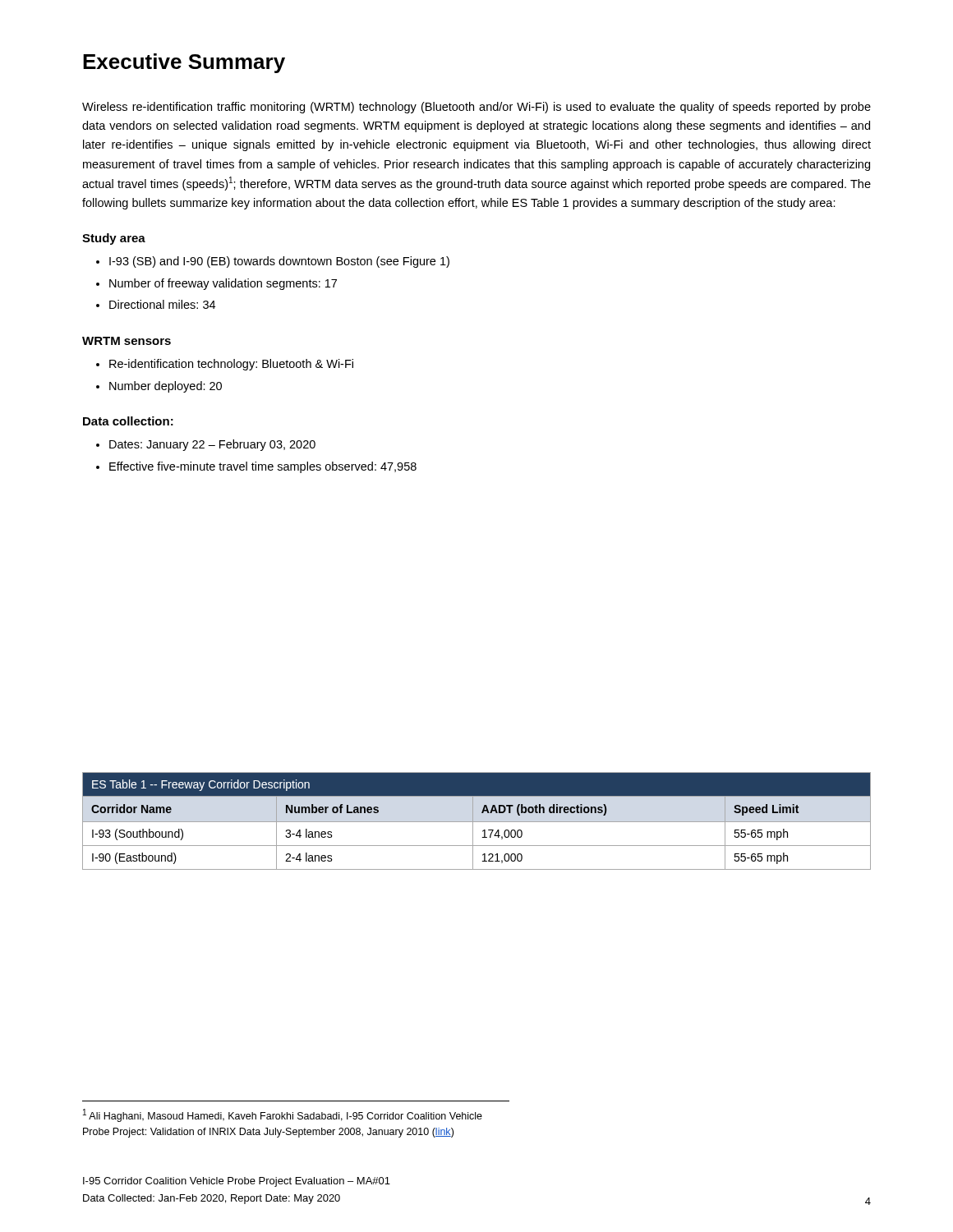Locate the block of text that opens with "I-93 (SB) and I-90 (EB)"
This screenshot has width=953, height=1232.
(x=279, y=261)
